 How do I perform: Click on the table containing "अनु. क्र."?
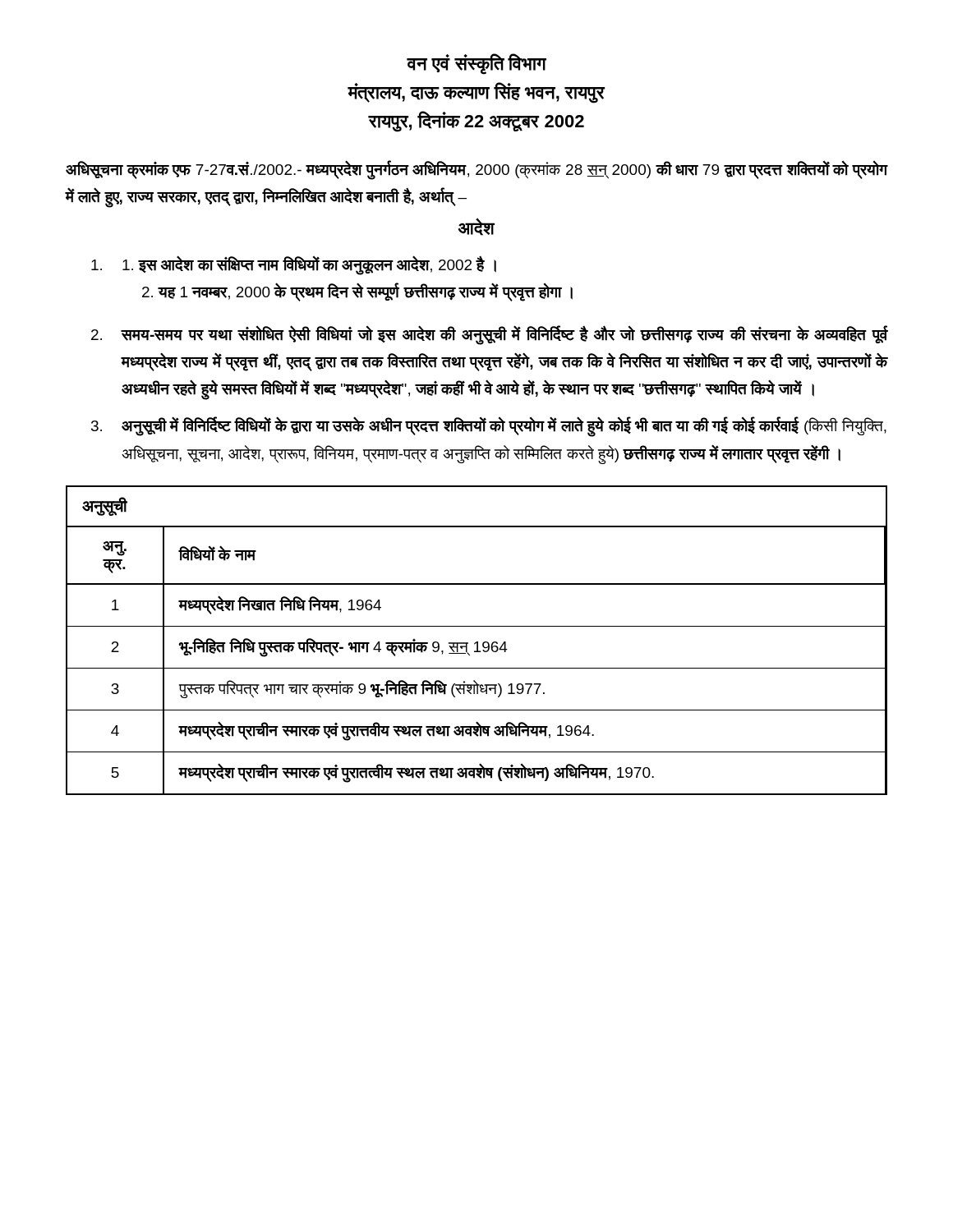476,640
